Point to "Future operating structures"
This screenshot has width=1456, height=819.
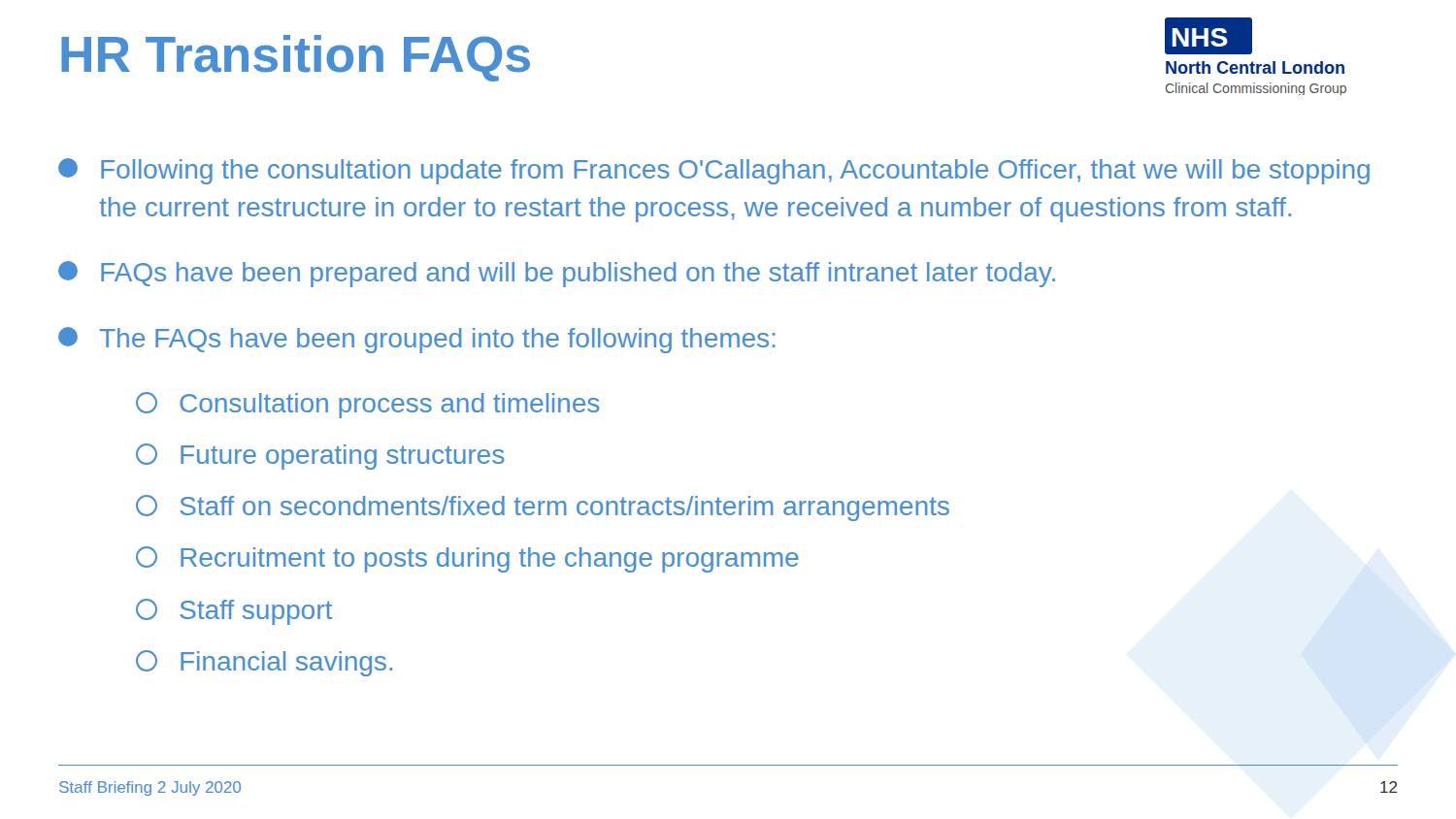tap(320, 457)
